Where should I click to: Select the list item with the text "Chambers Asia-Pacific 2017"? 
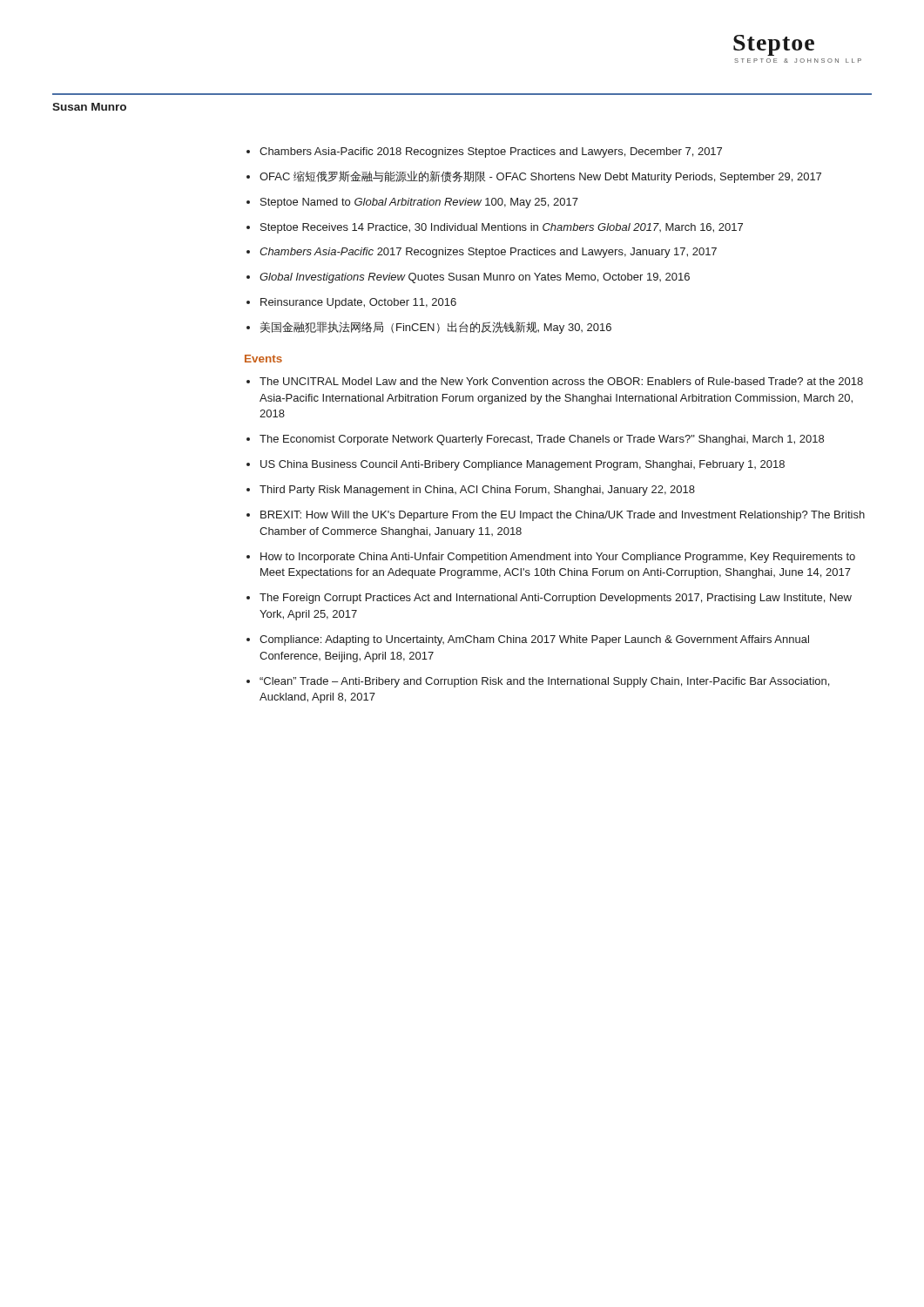488,252
